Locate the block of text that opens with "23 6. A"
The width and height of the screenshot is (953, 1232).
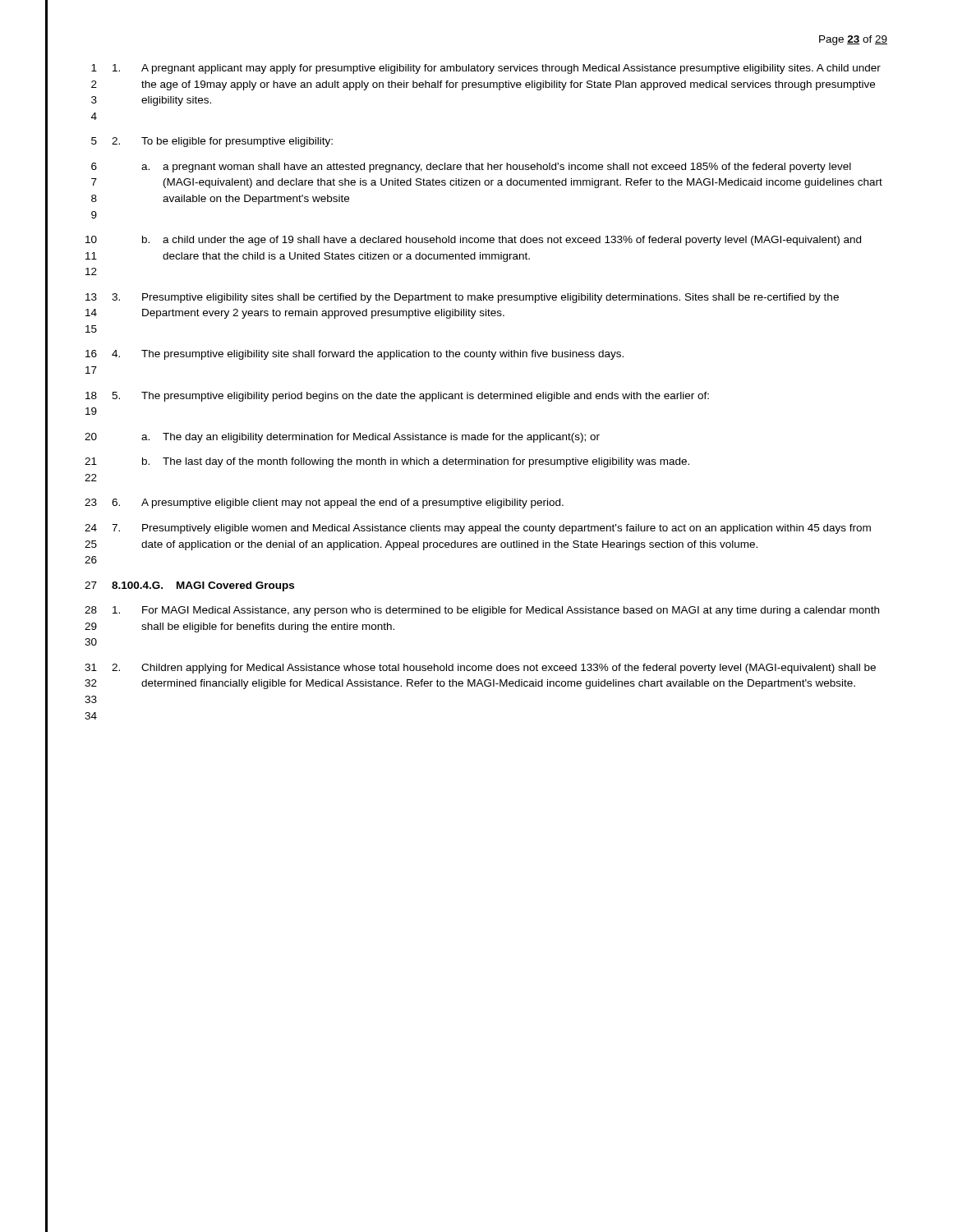(476, 503)
